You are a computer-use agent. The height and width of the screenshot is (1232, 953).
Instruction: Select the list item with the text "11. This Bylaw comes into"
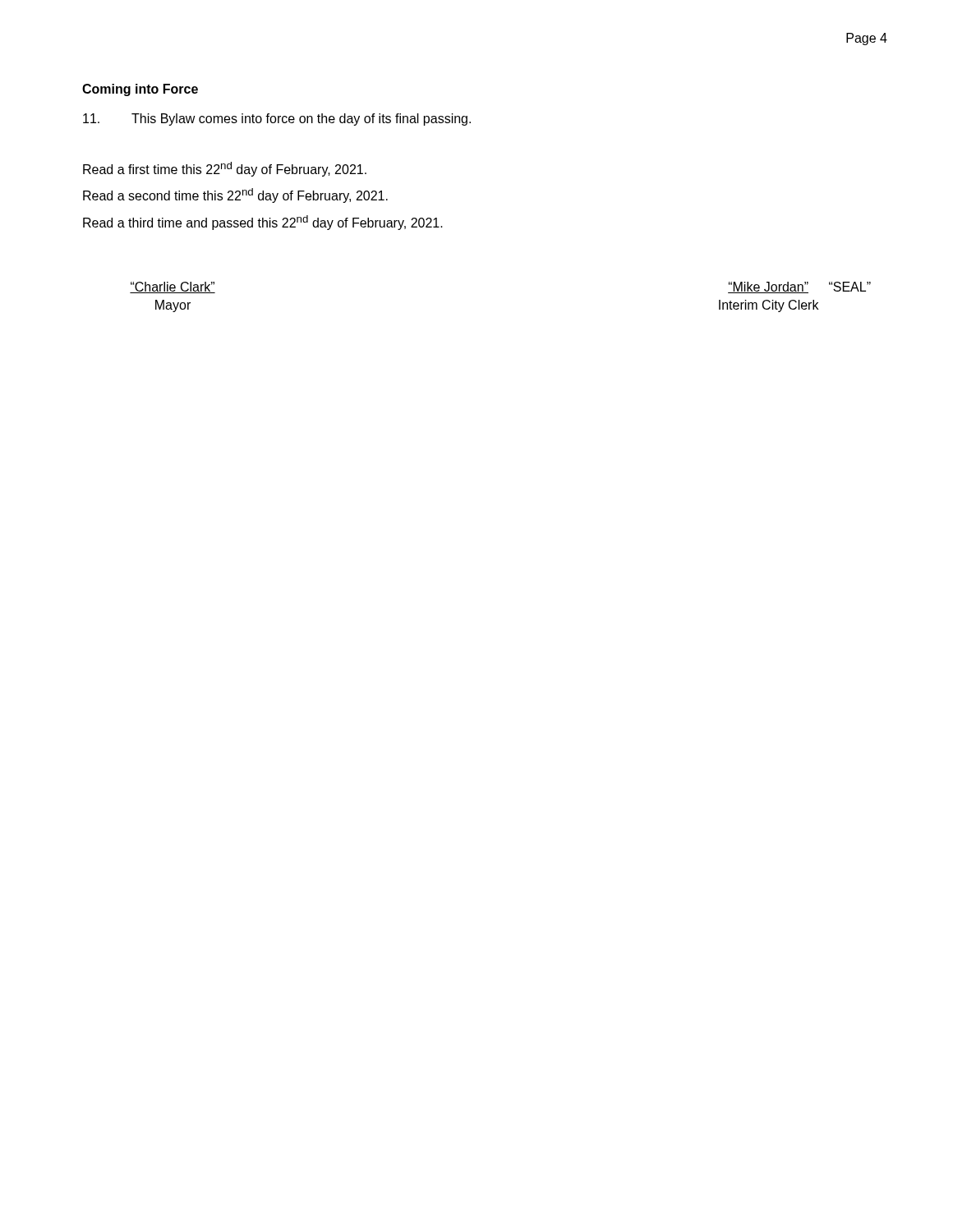[277, 119]
